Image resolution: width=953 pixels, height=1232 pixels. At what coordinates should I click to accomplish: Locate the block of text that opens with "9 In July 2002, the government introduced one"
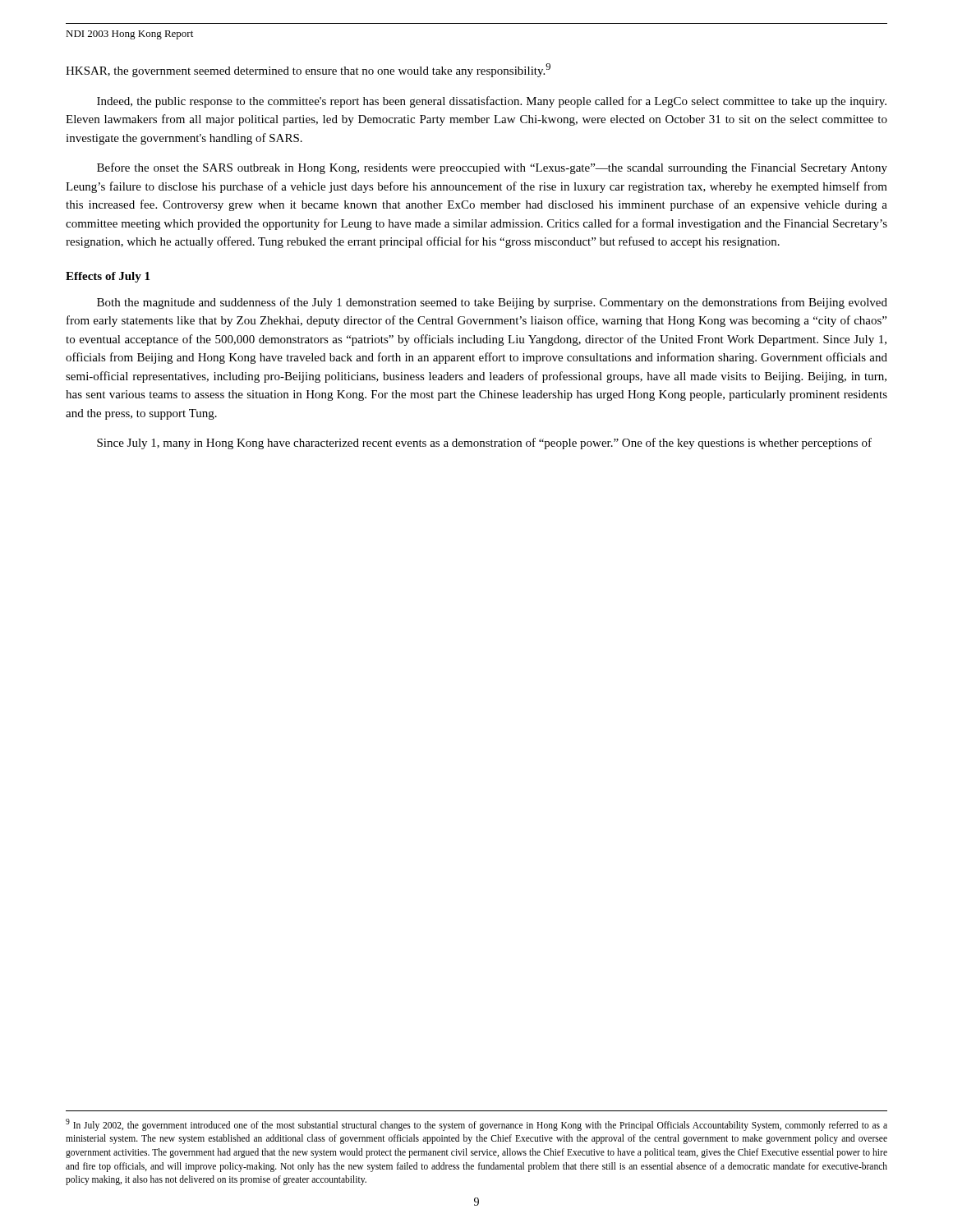tap(476, 1151)
